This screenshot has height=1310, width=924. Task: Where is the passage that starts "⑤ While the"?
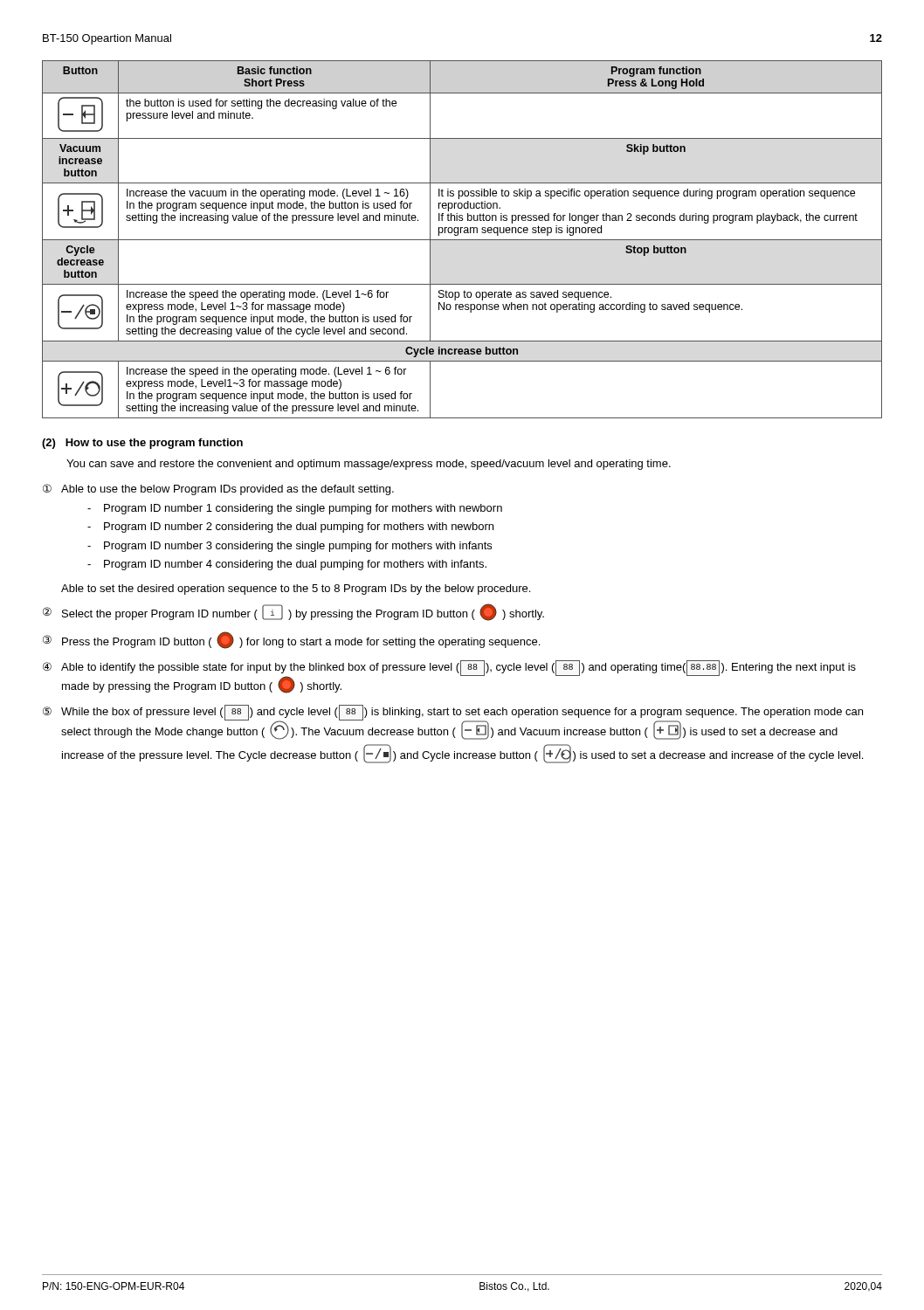[x=462, y=736]
